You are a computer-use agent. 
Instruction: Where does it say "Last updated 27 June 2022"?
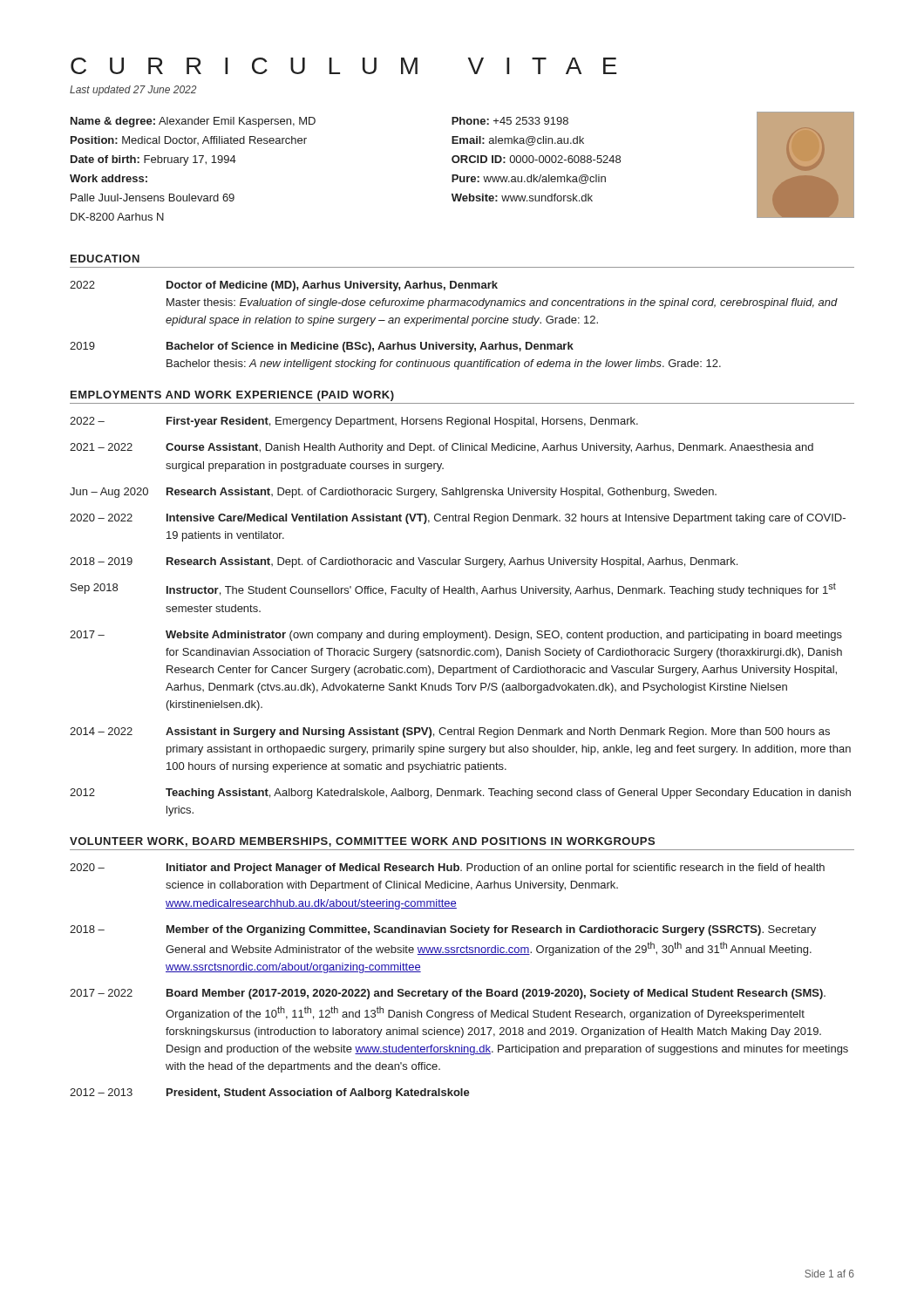click(133, 90)
